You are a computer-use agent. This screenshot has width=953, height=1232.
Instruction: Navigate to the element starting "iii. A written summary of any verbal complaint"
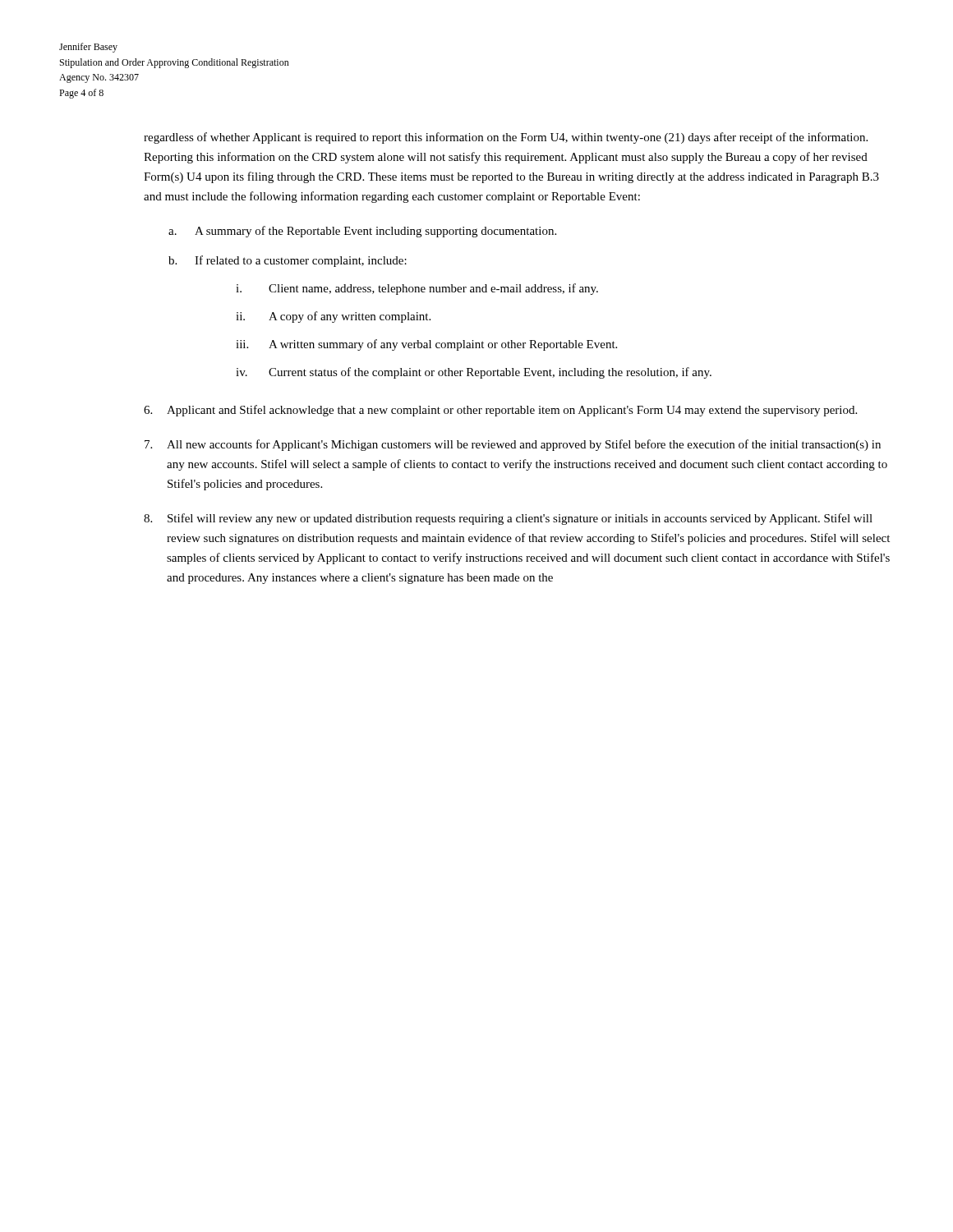pyautogui.click(x=565, y=344)
